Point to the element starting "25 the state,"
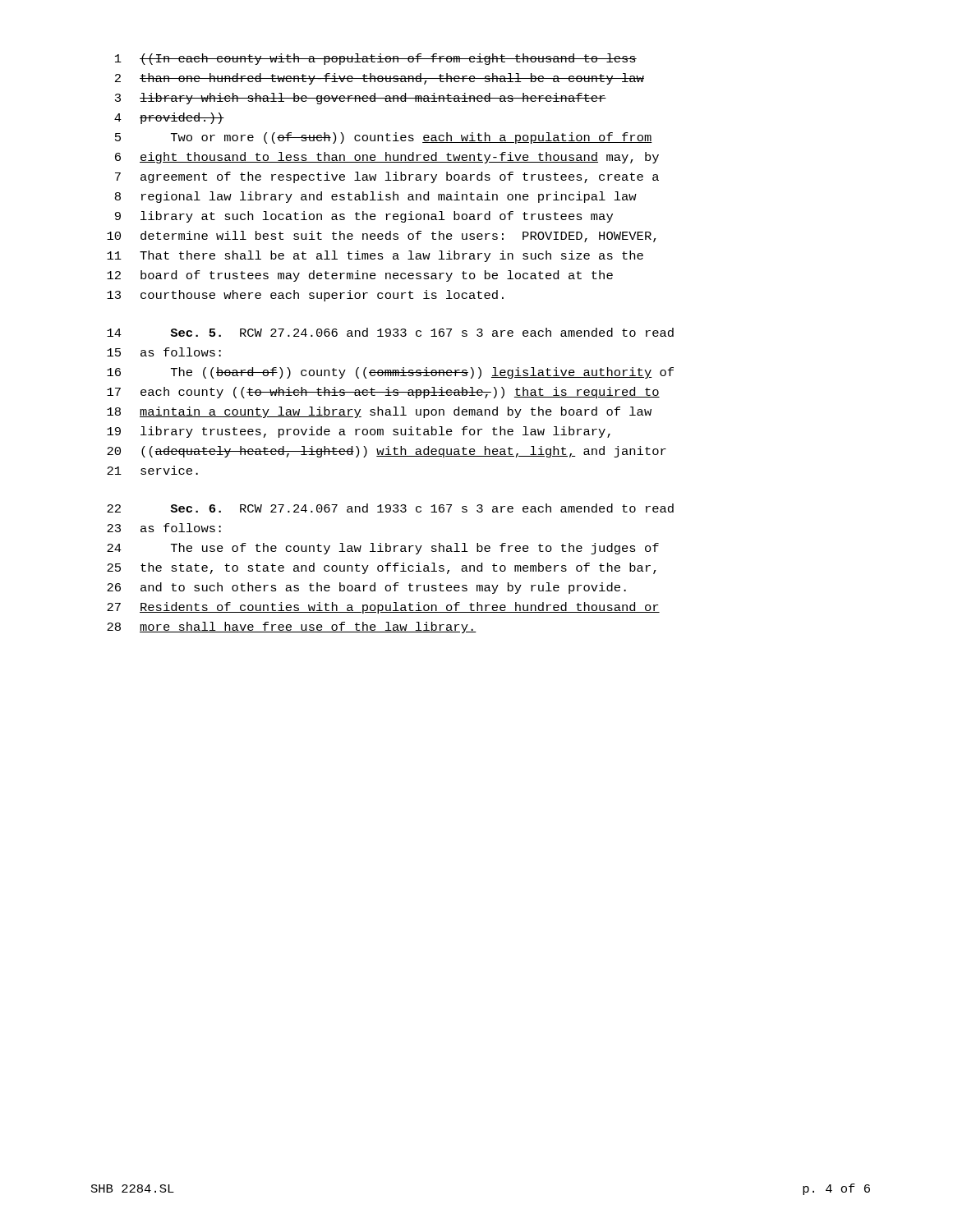The image size is (953, 1232). pos(481,569)
